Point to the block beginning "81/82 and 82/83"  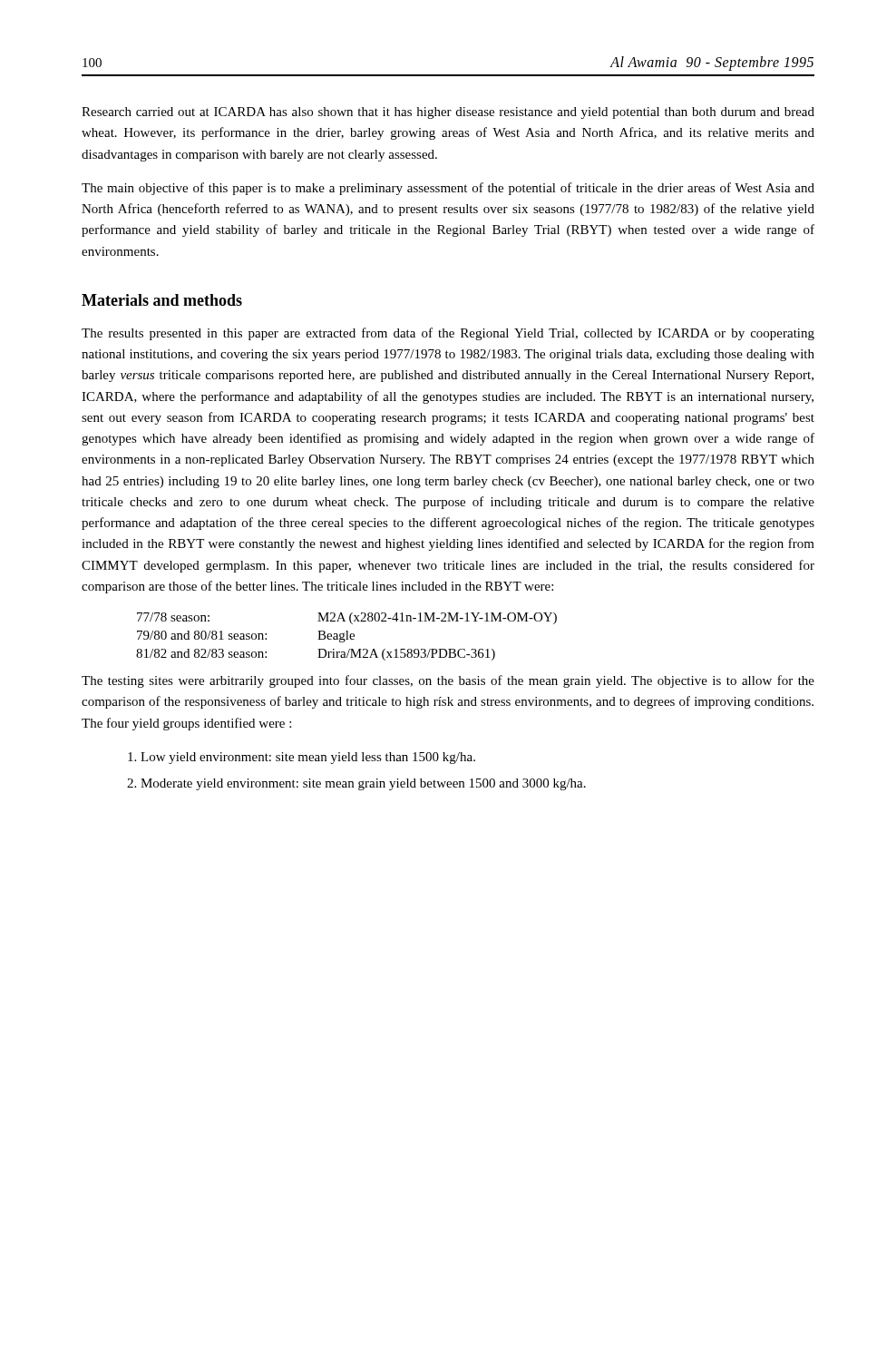click(475, 654)
